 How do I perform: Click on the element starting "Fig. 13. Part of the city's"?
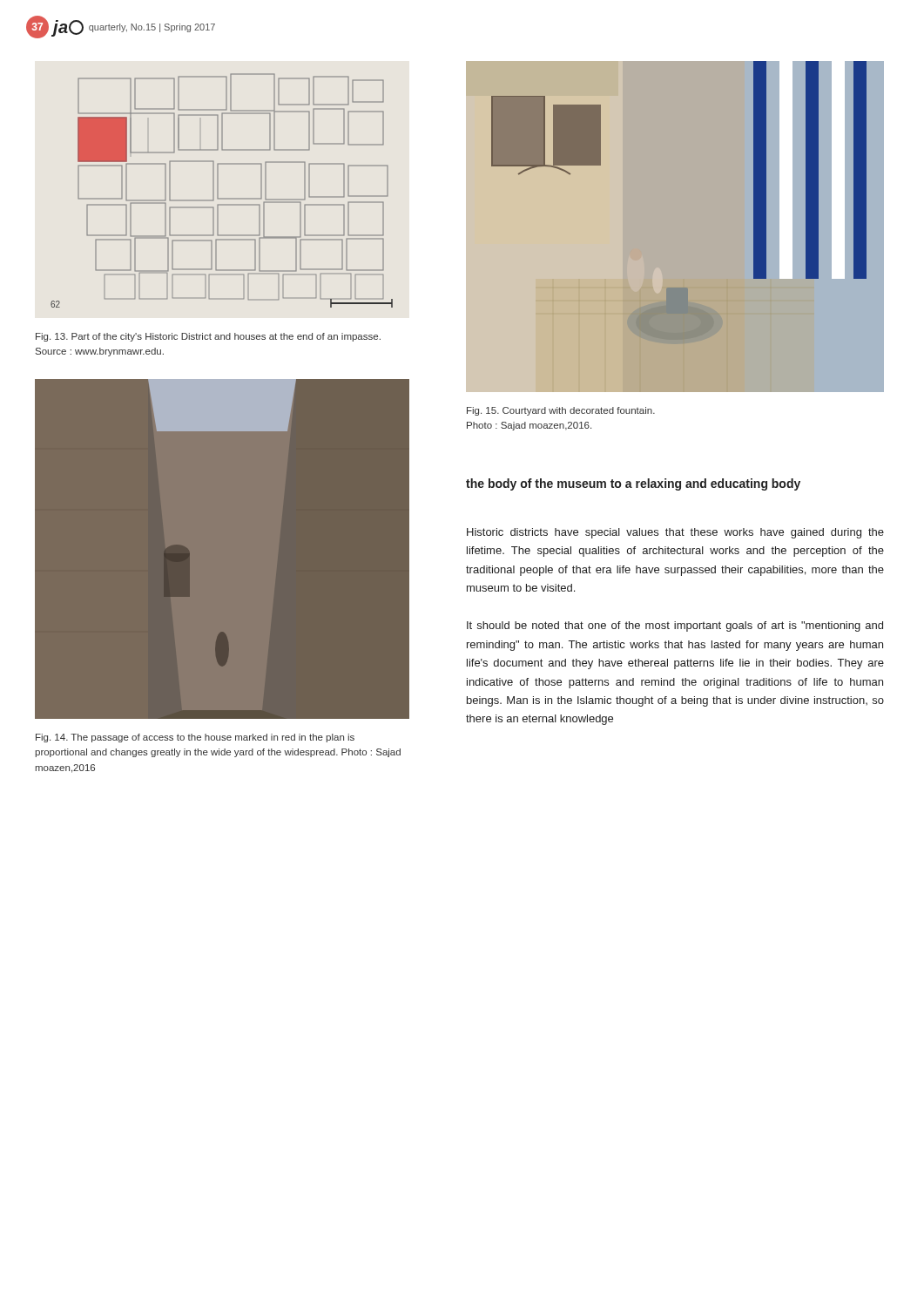[208, 344]
